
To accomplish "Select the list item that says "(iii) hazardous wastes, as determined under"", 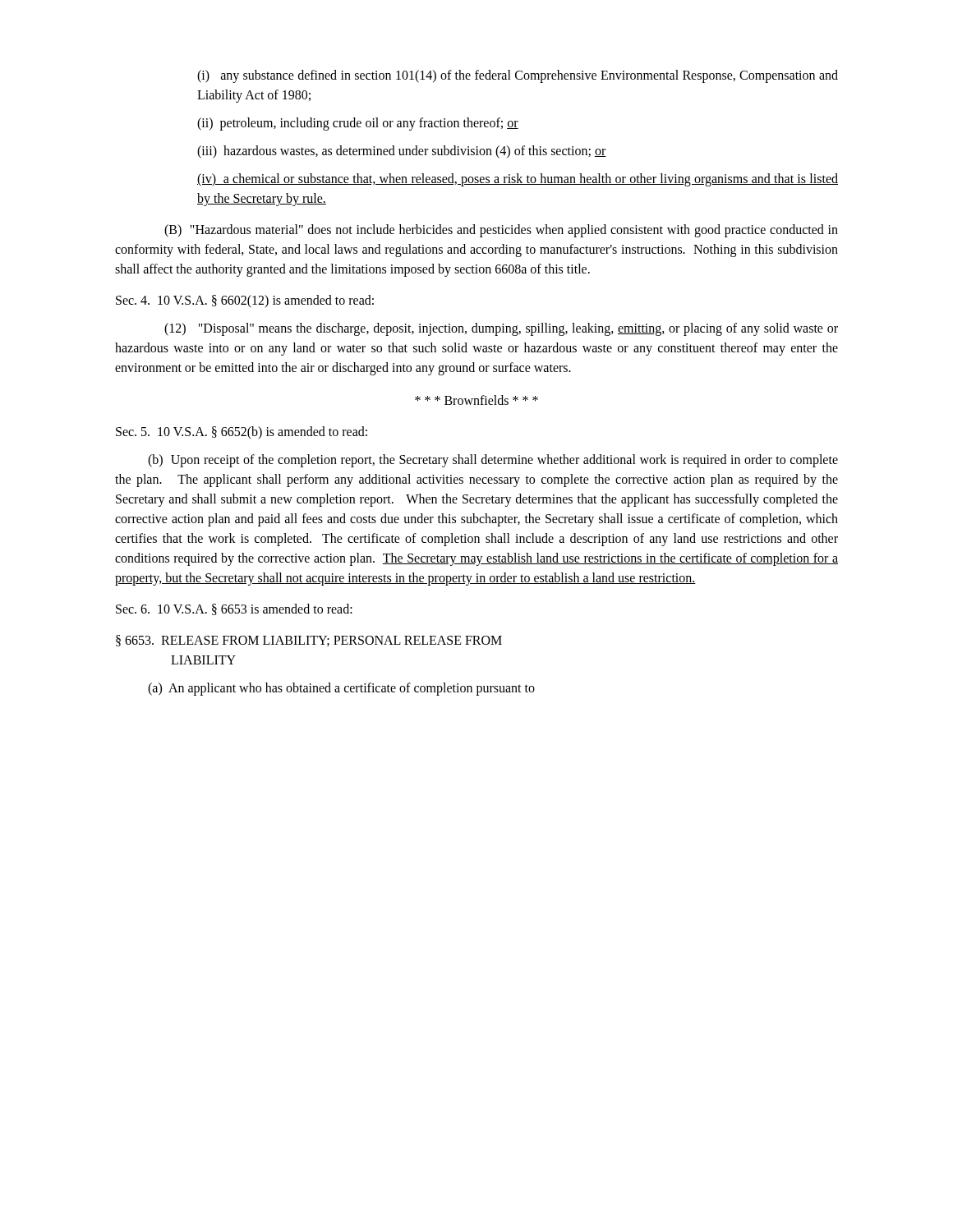I will tap(518, 151).
